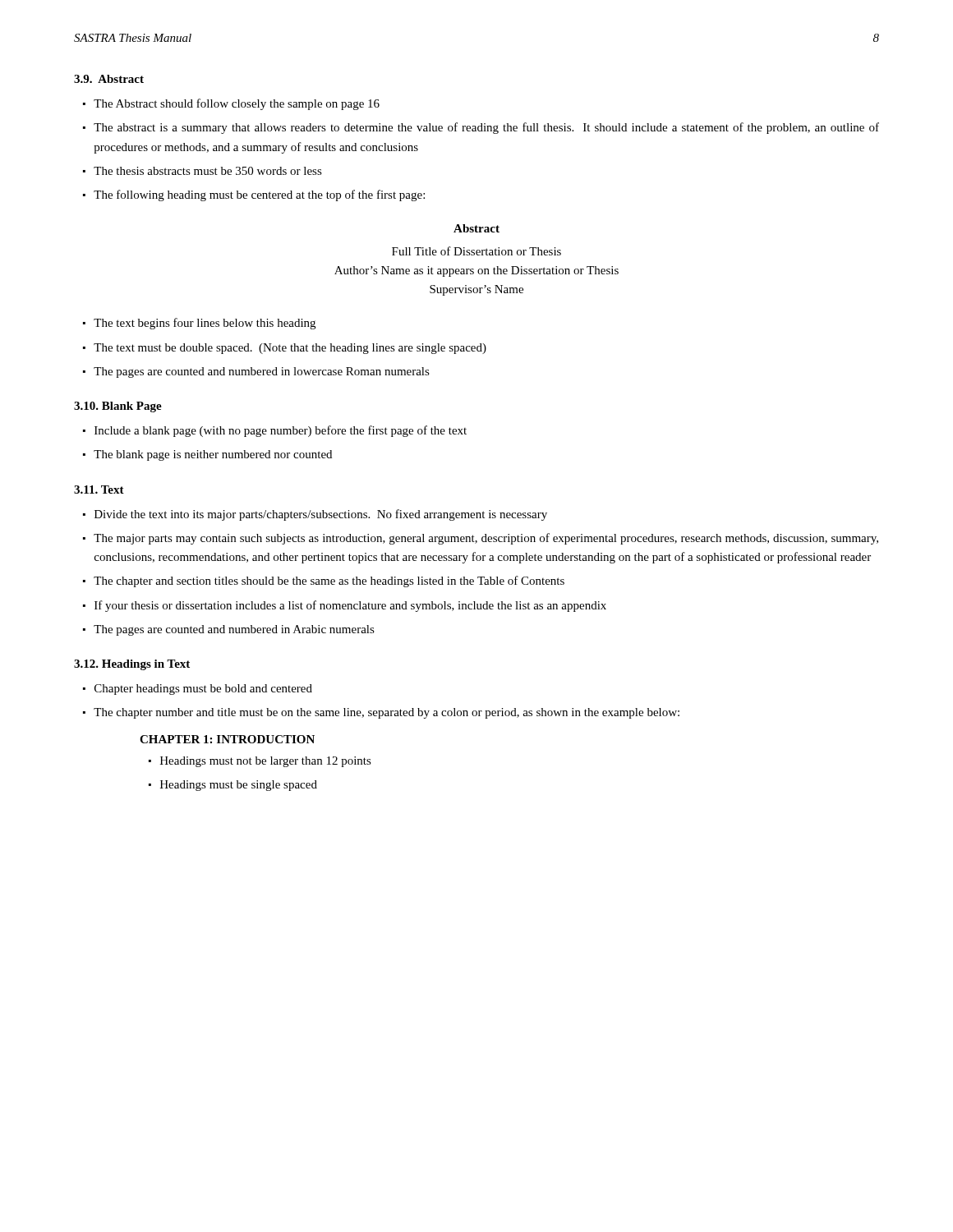
Task: Find the block on this page that starts "Include a blank page (with no page number)"
Action: point(280,430)
